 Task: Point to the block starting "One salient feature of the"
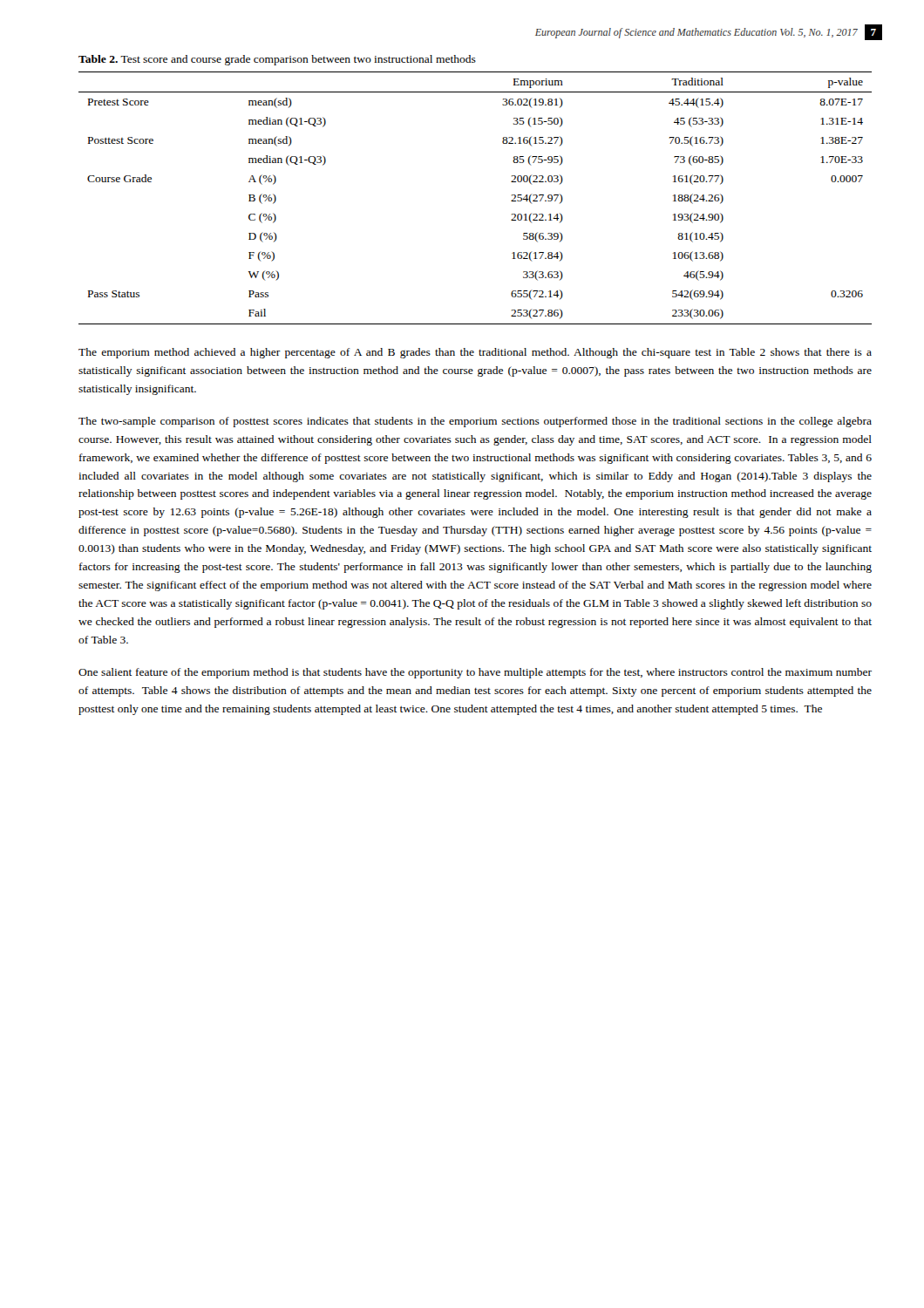point(475,690)
